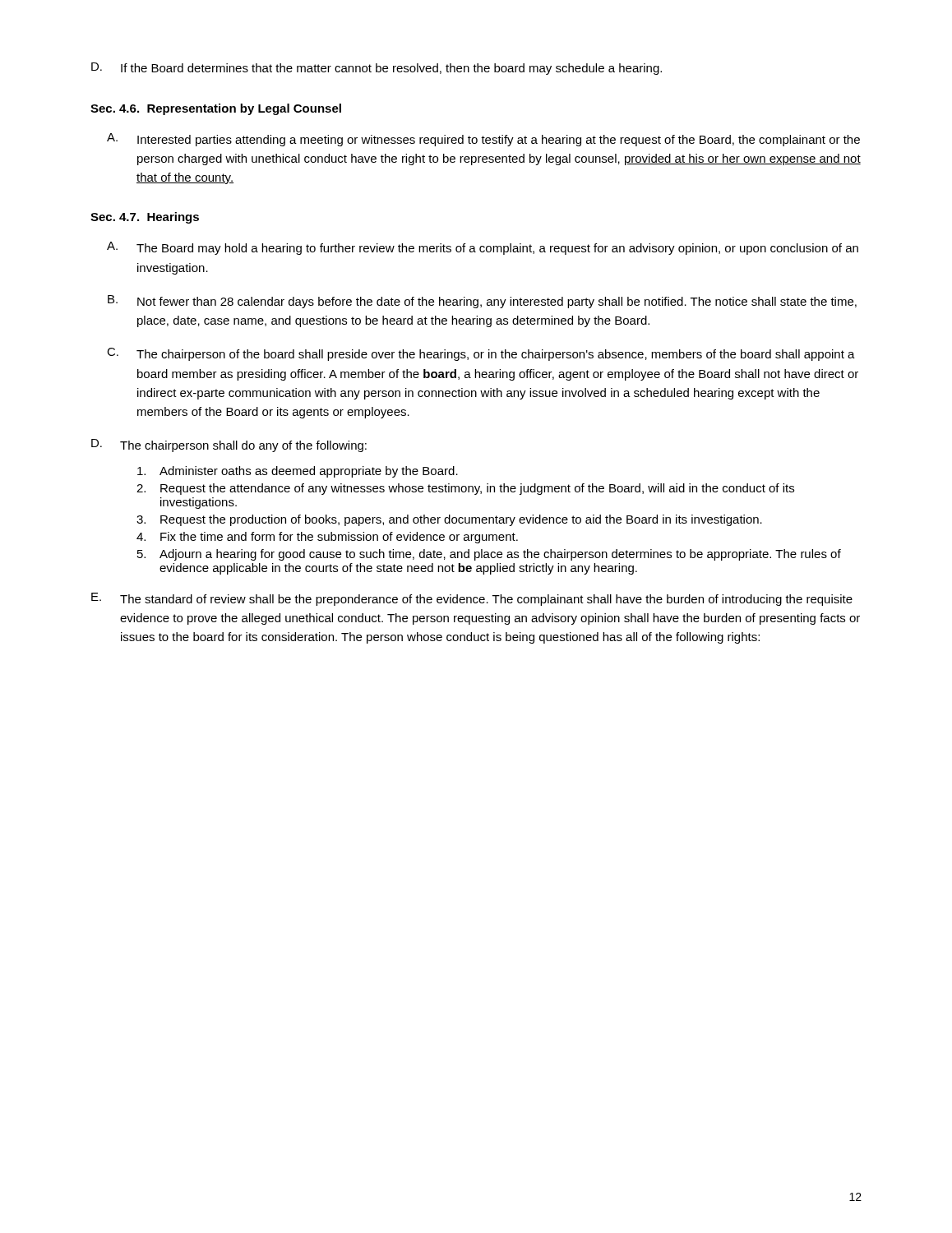Click on the section header with the text "Sec. 4.6. Representation by"
The image size is (952, 1233).
coord(216,108)
